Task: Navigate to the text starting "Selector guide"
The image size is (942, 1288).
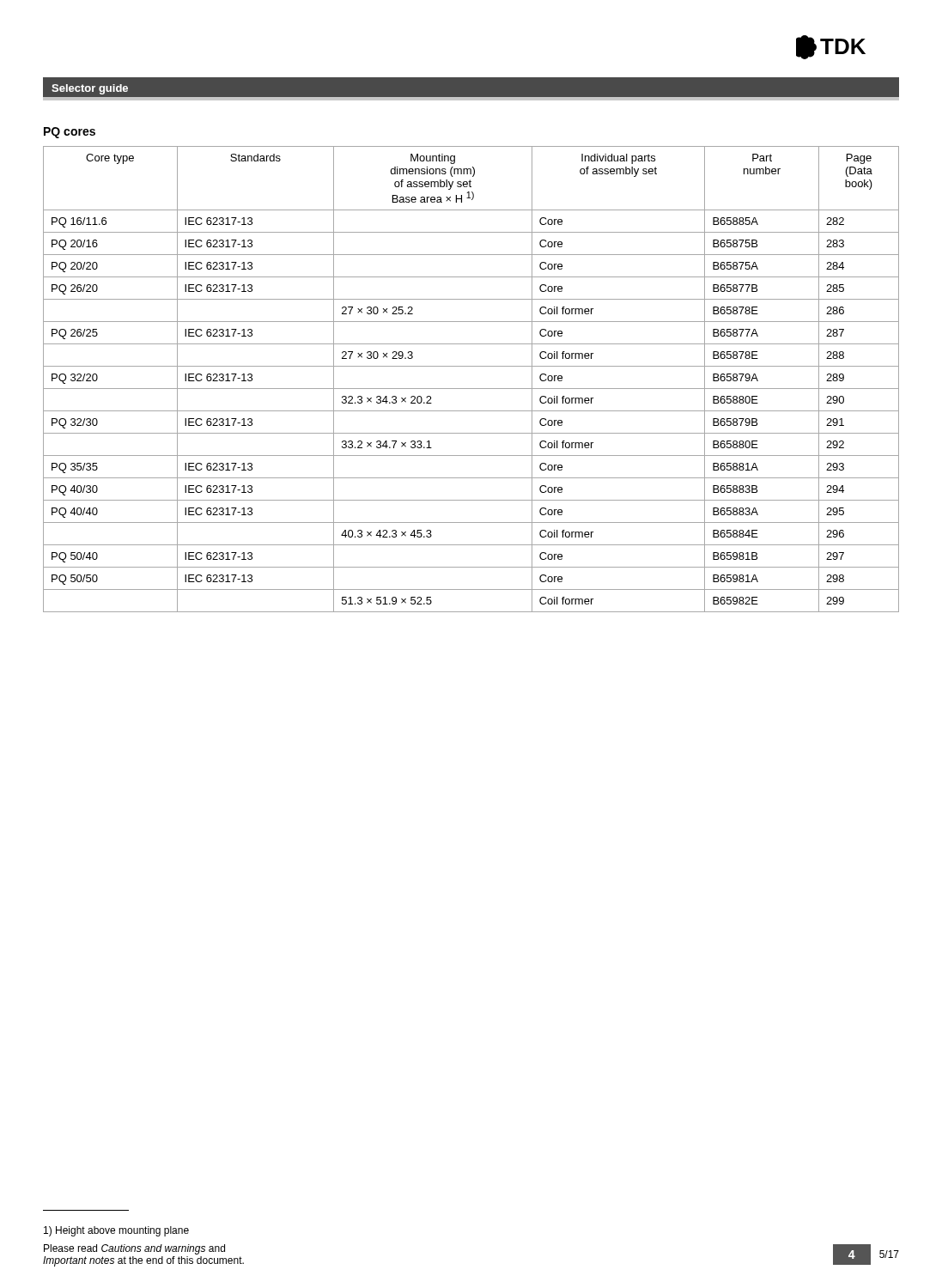Action: 90,88
